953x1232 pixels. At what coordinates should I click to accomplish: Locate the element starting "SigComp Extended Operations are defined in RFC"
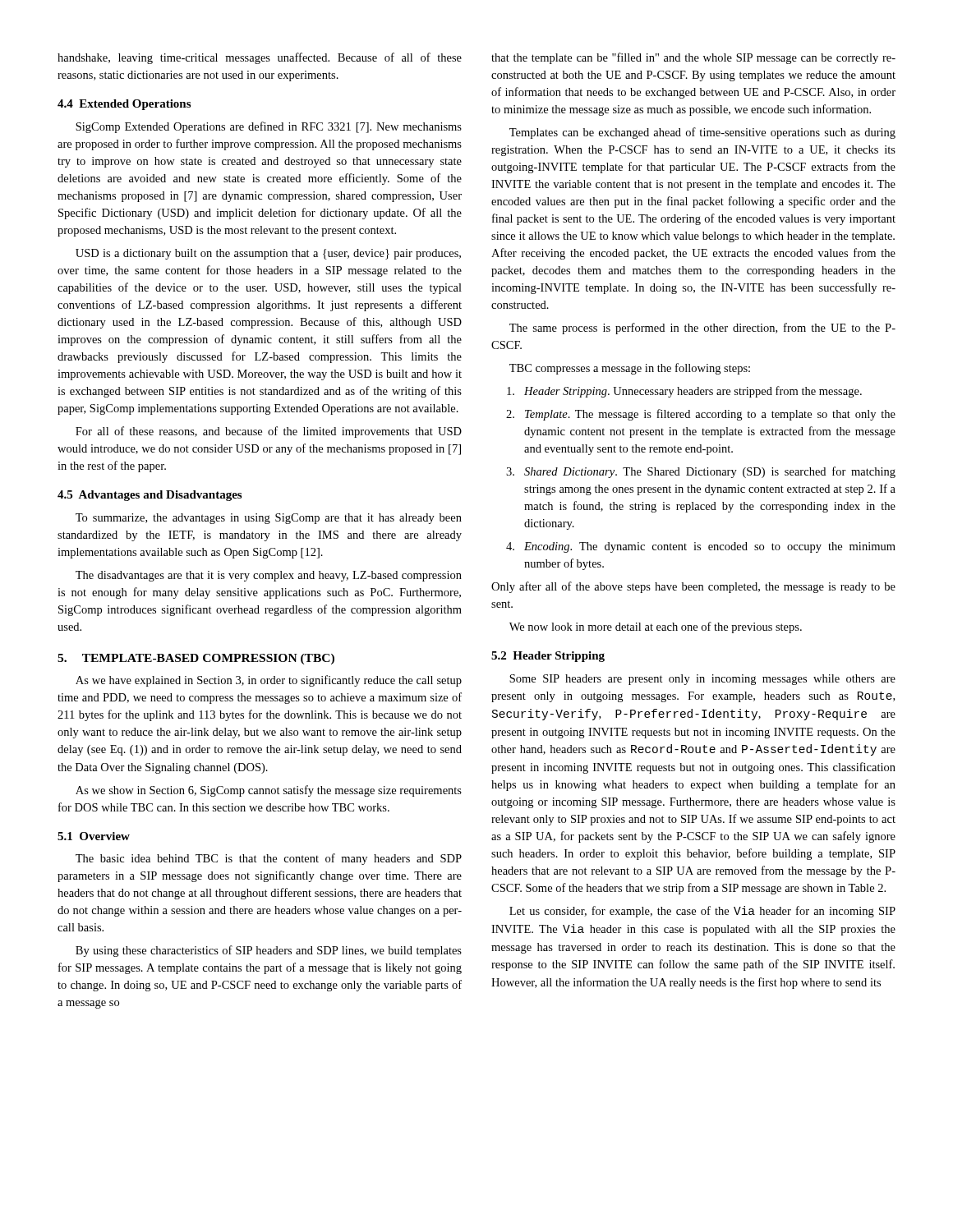260,179
